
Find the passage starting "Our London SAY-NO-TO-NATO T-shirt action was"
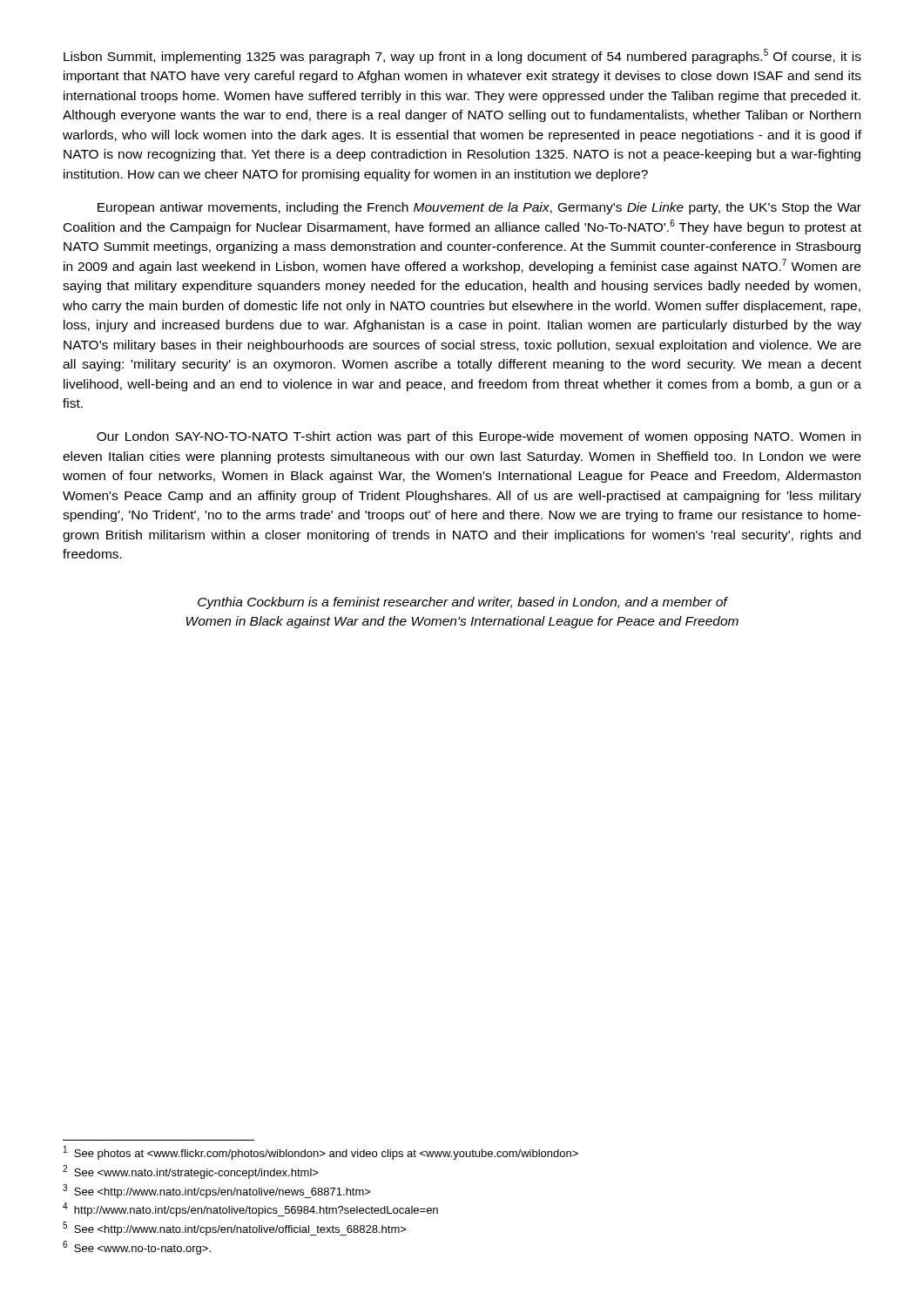(462, 495)
